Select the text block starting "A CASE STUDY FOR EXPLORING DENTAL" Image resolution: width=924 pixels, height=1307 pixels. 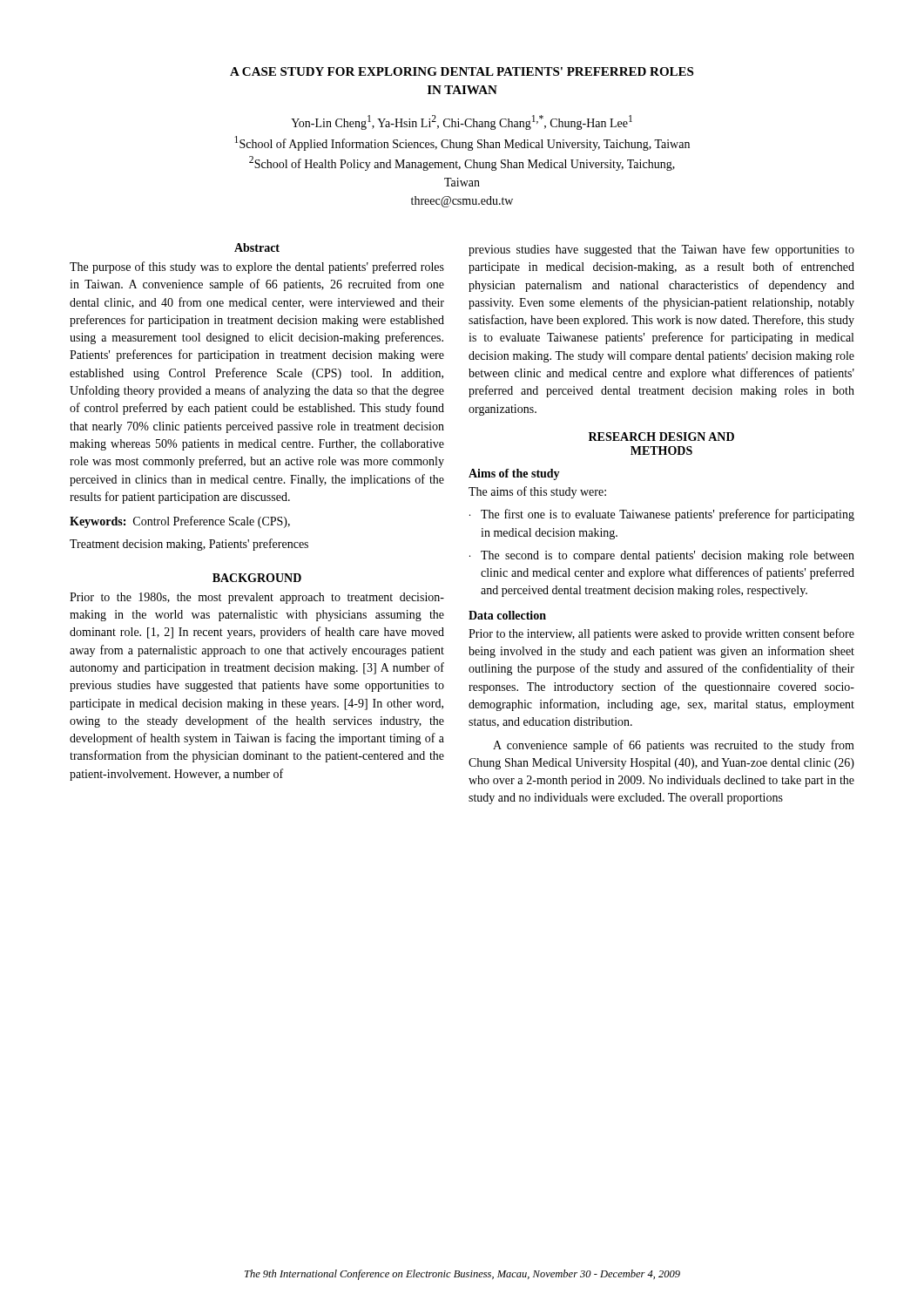click(x=462, y=81)
